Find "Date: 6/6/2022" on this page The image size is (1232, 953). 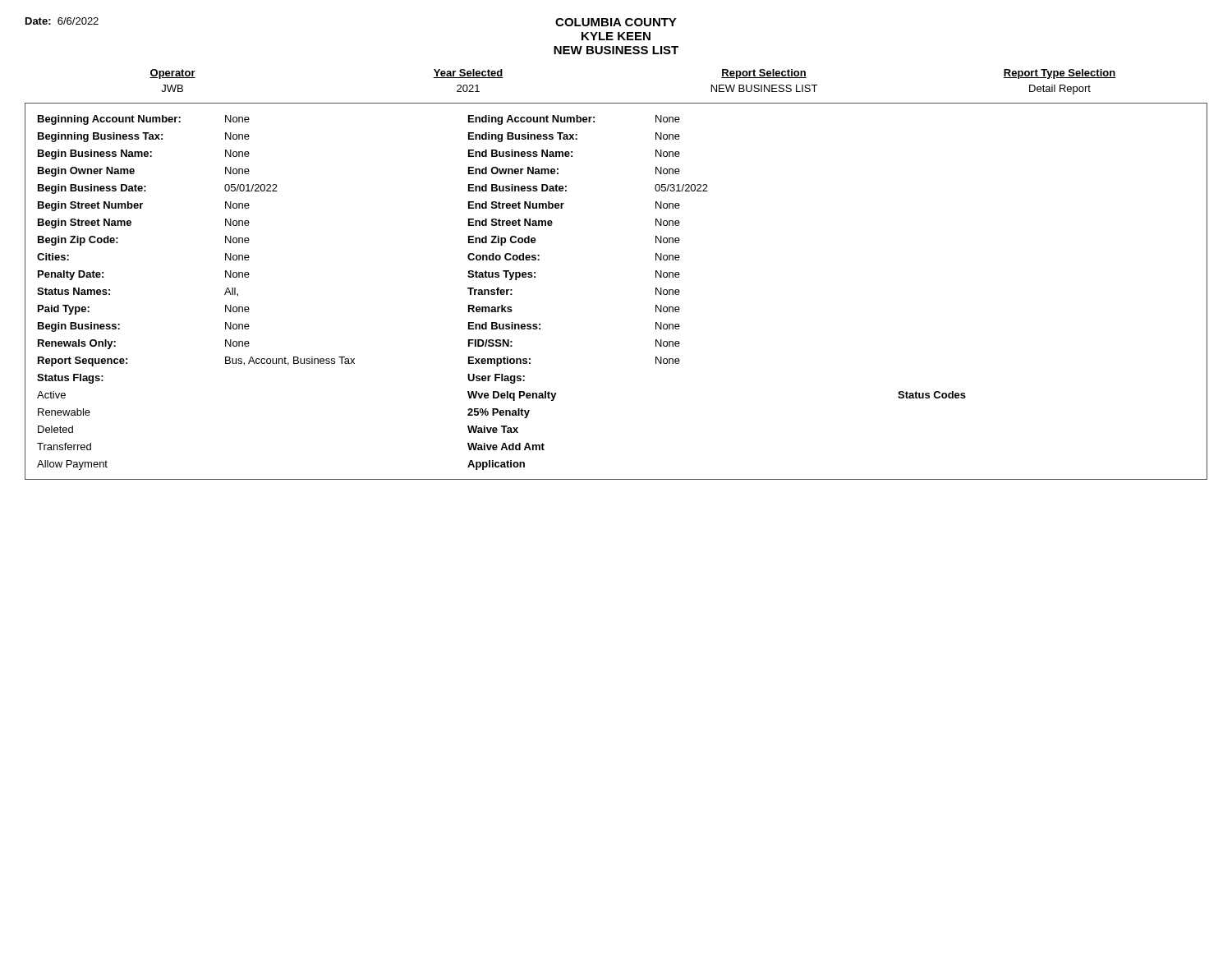[62, 21]
